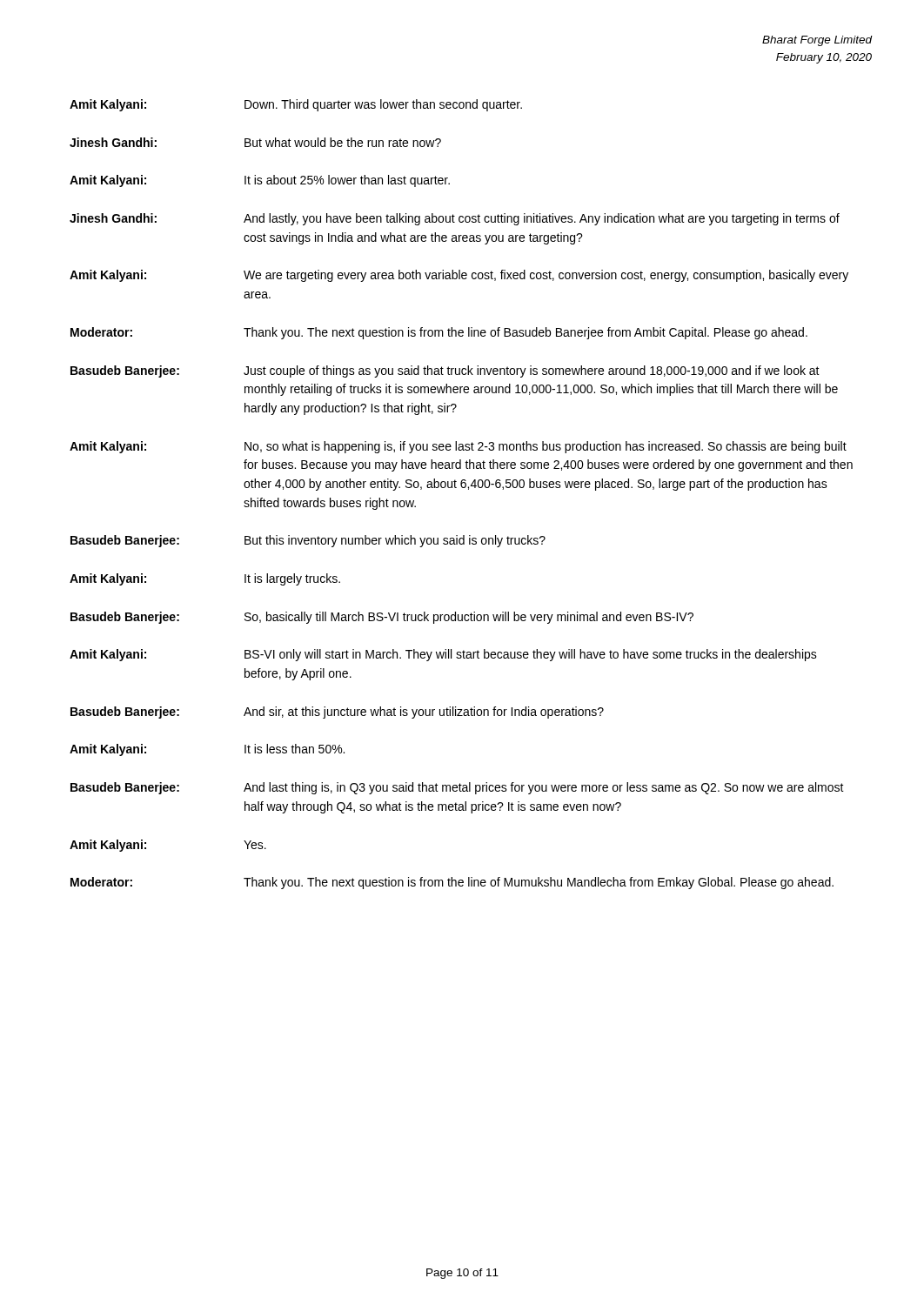Locate the element starting "Amit Kalyani: It is less than 50%."
924x1305 pixels.
click(x=109, y=750)
